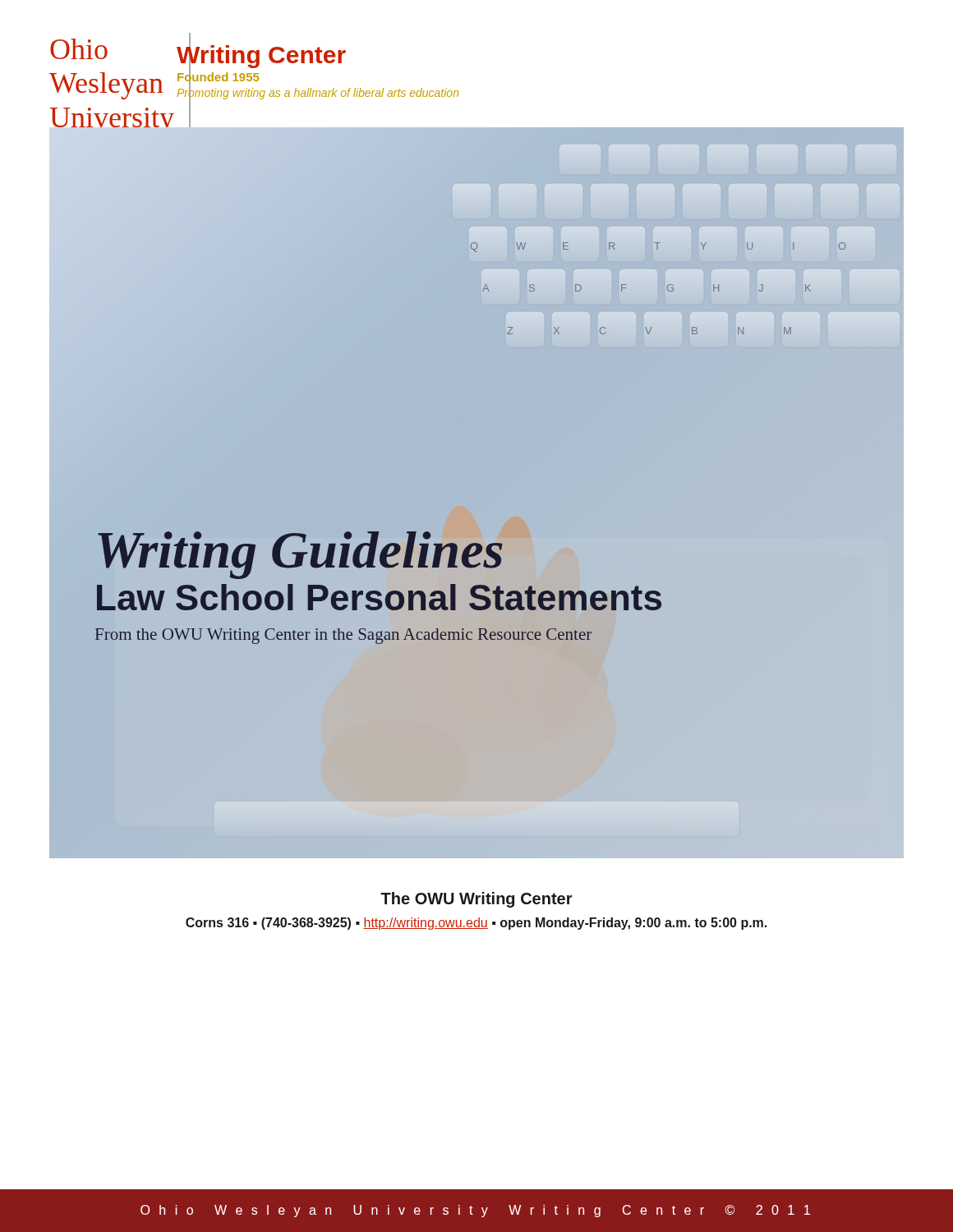Screen dimensions: 1232x953
Task: Click on the photo
Action: click(x=476, y=493)
